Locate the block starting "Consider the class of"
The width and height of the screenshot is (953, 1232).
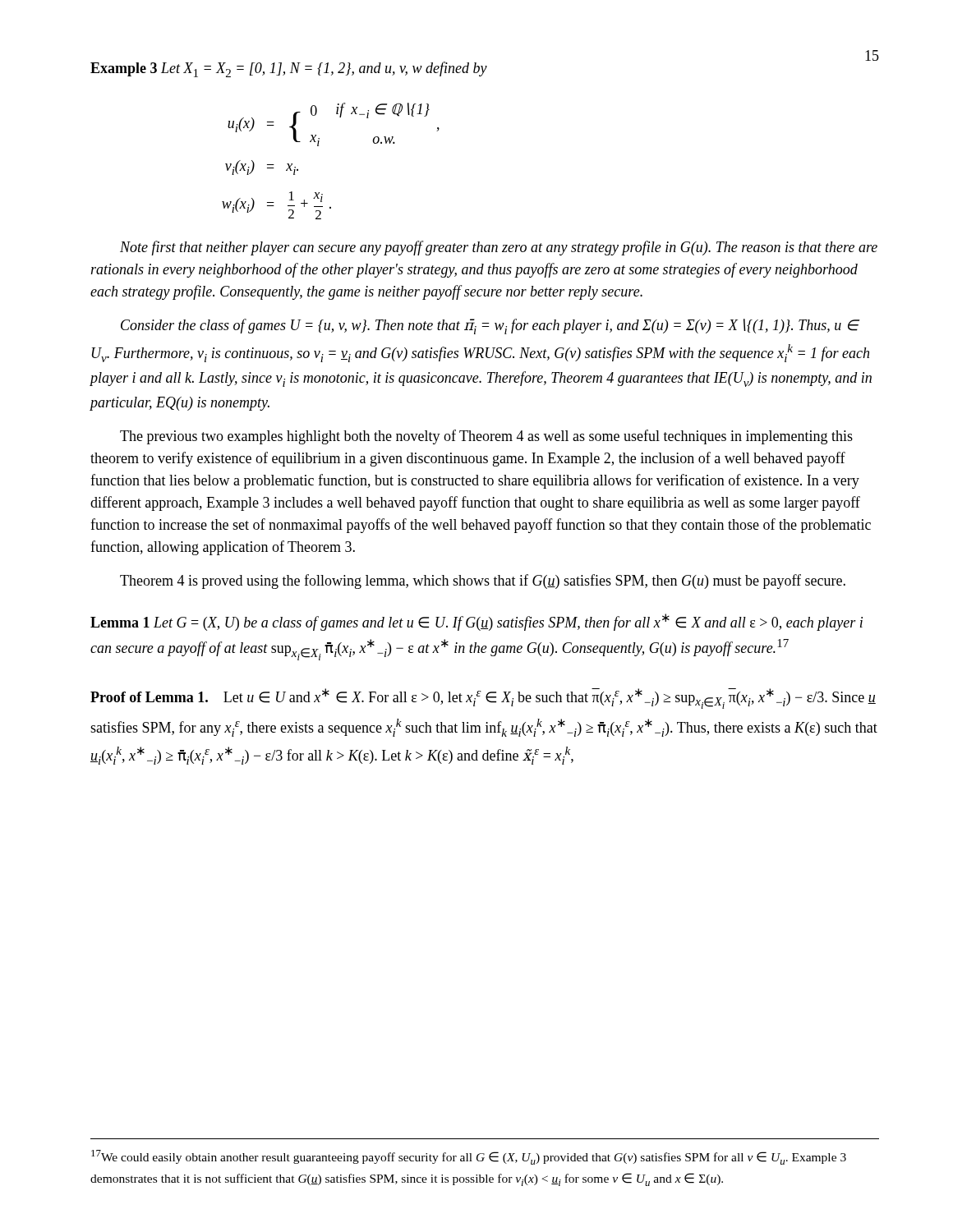click(481, 364)
